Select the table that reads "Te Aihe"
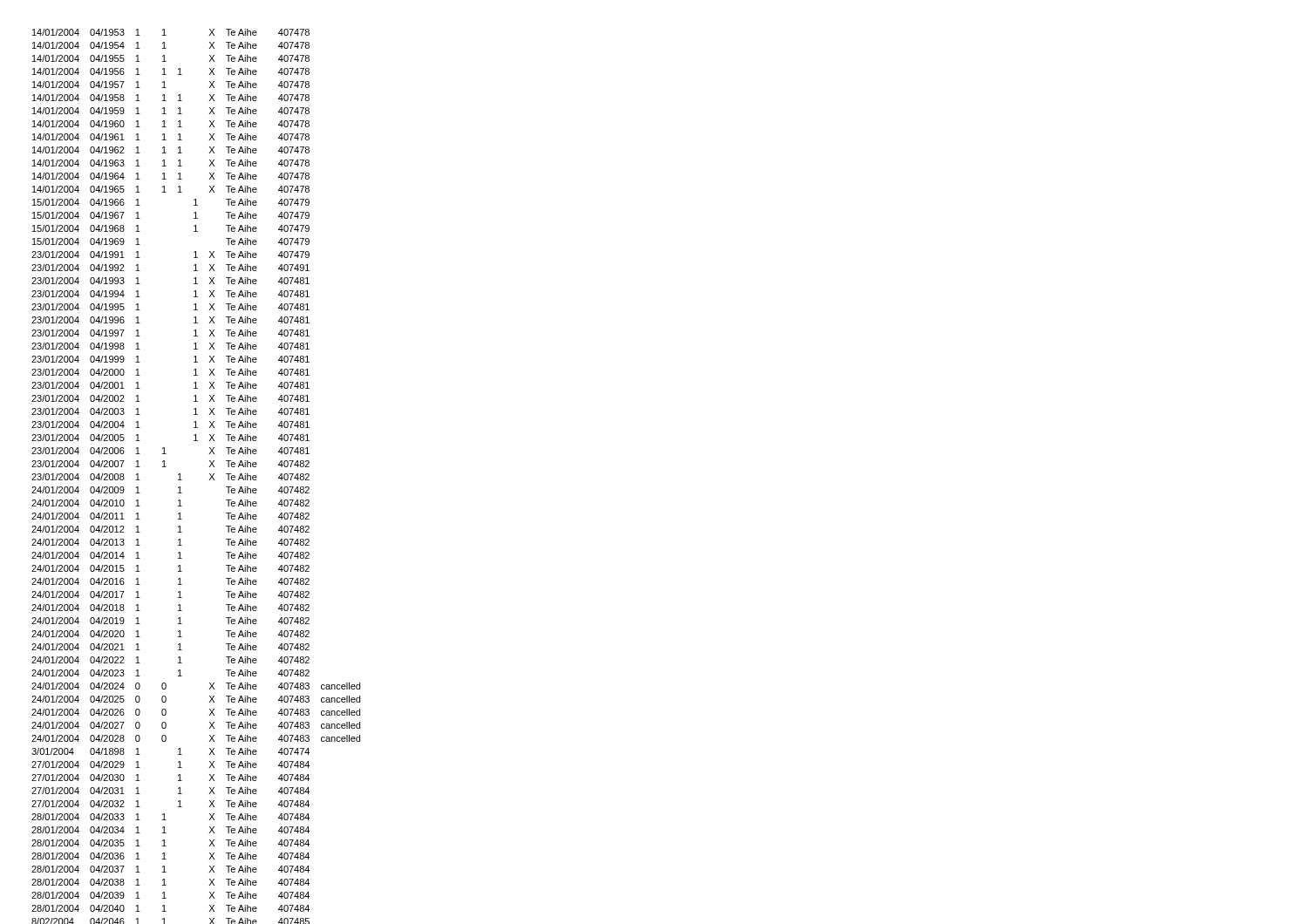The width and height of the screenshot is (1308, 924). (196, 475)
